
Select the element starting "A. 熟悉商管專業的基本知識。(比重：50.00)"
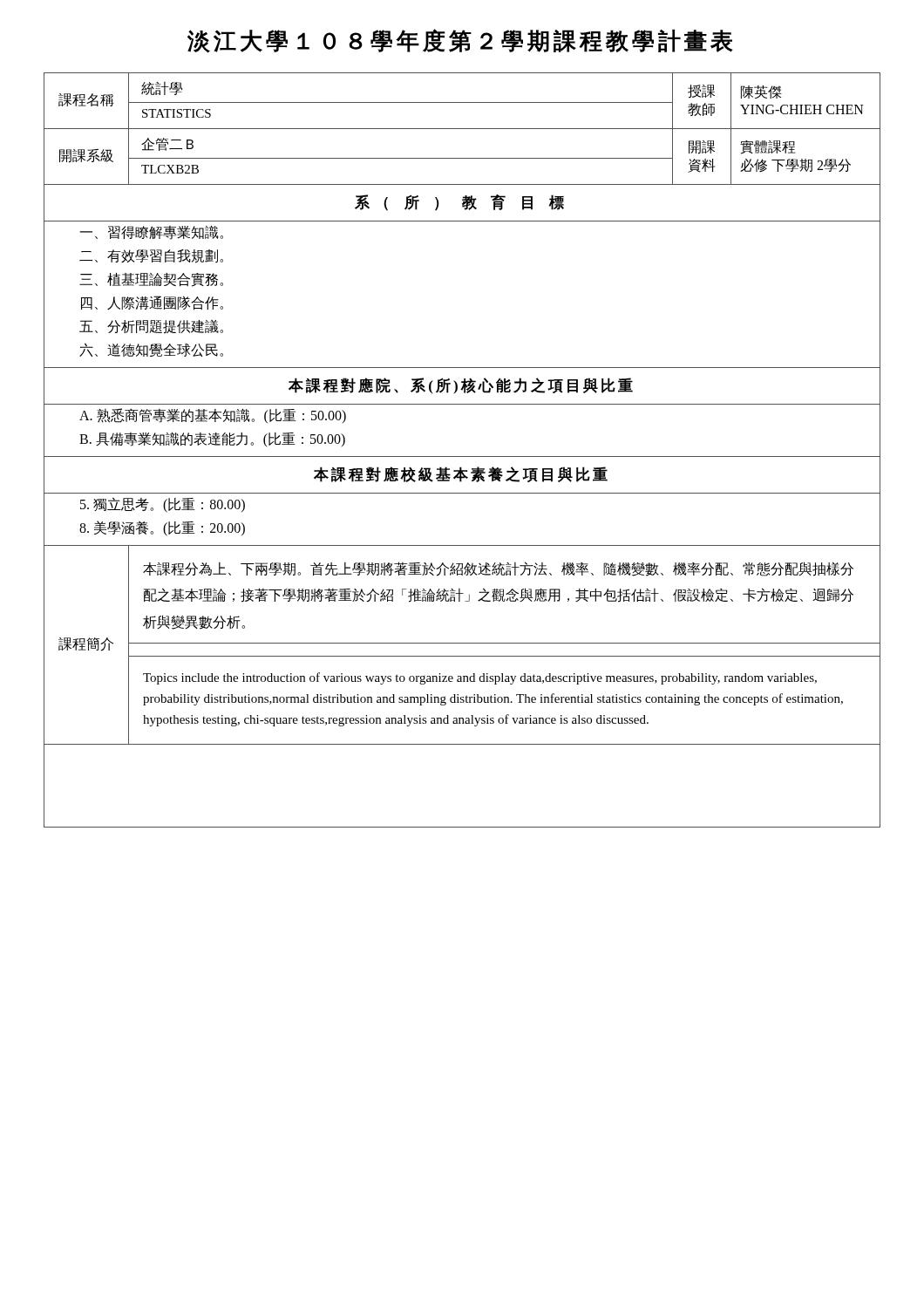click(462, 416)
